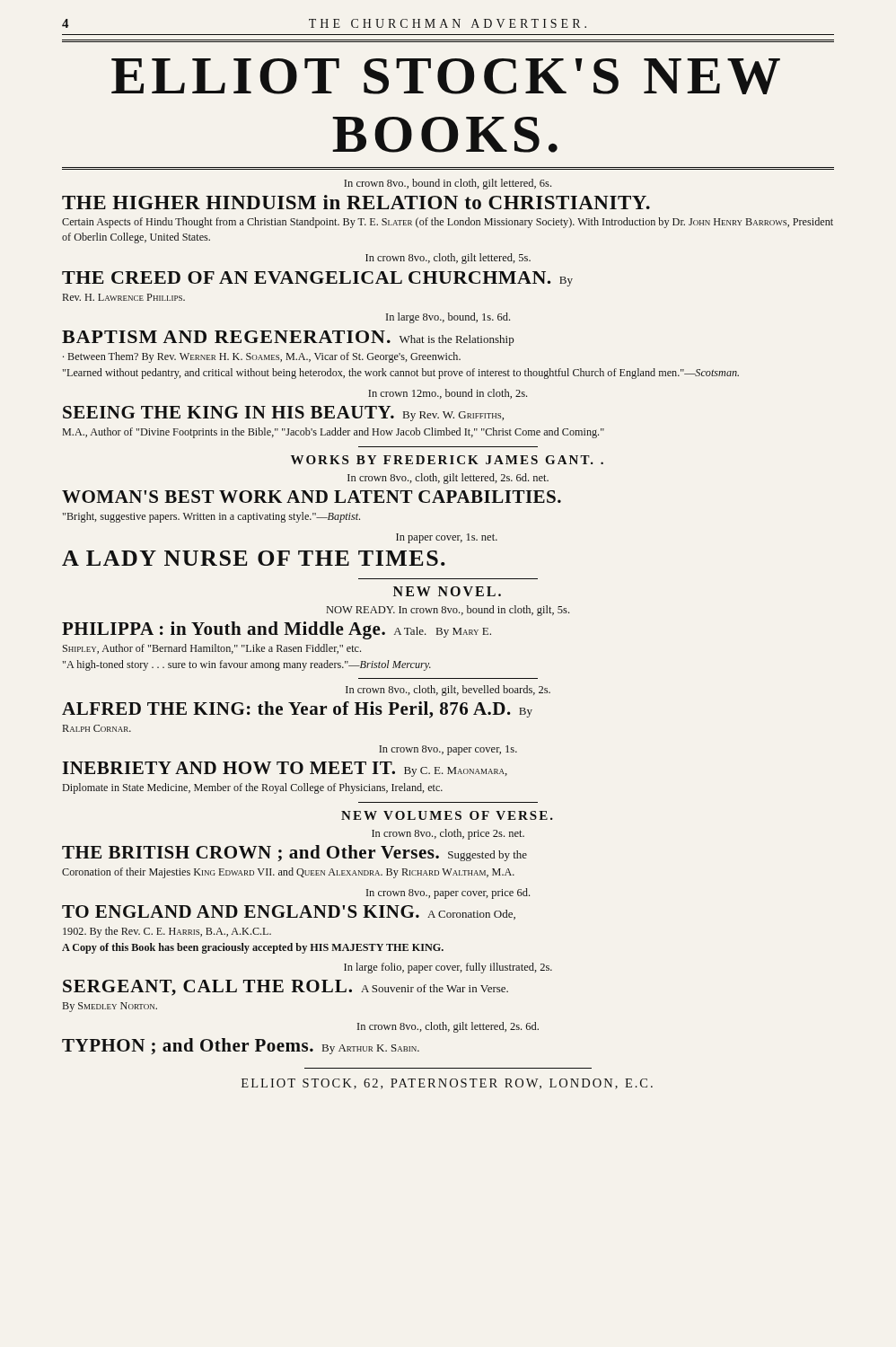This screenshot has height=1347, width=896.
Task: Locate the section header that says "NEW VOLUMES OF VERSE."
Action: pos(448,815)
